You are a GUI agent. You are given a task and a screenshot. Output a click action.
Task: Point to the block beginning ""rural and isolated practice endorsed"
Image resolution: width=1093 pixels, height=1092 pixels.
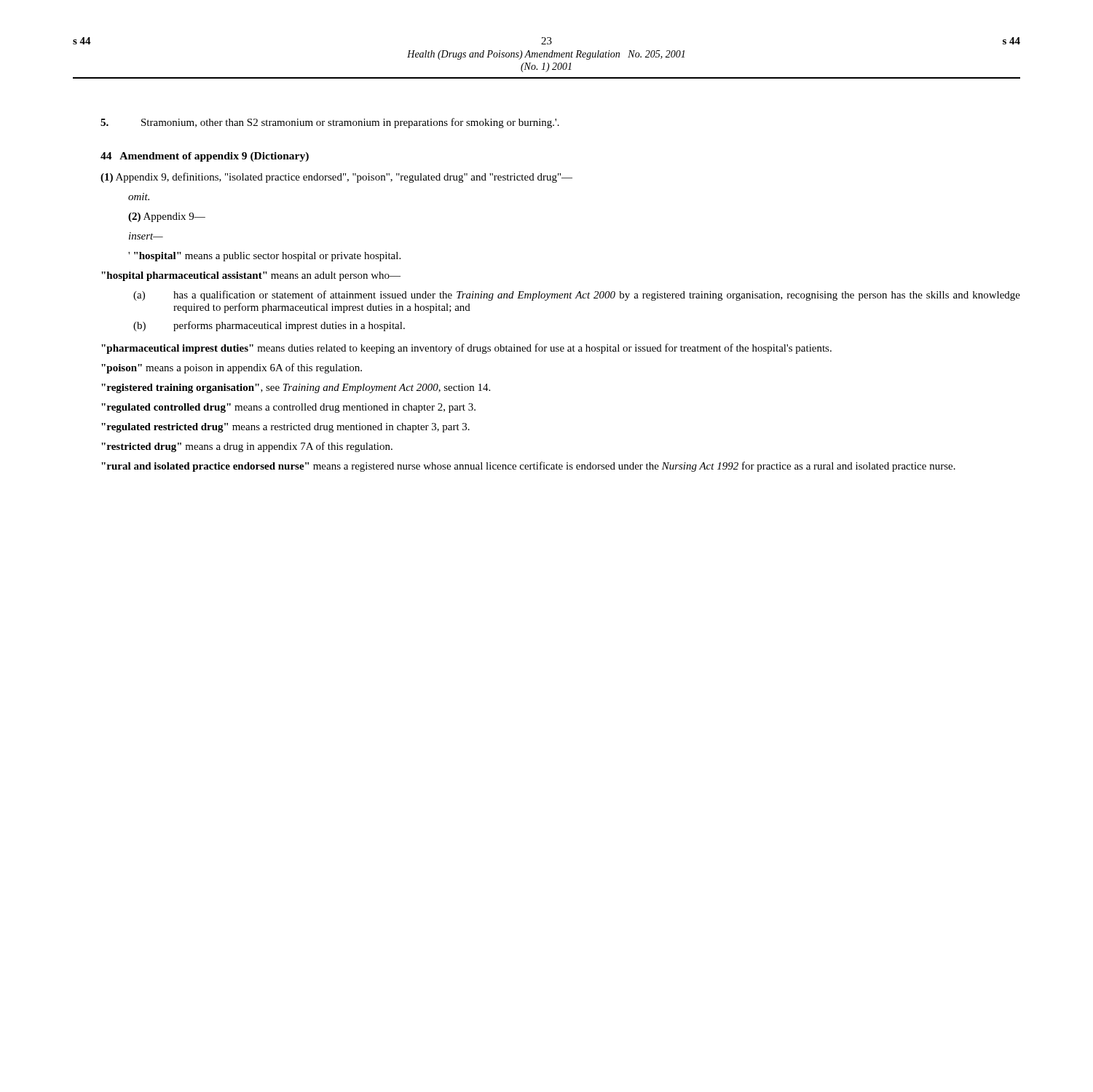pos(528,466)
